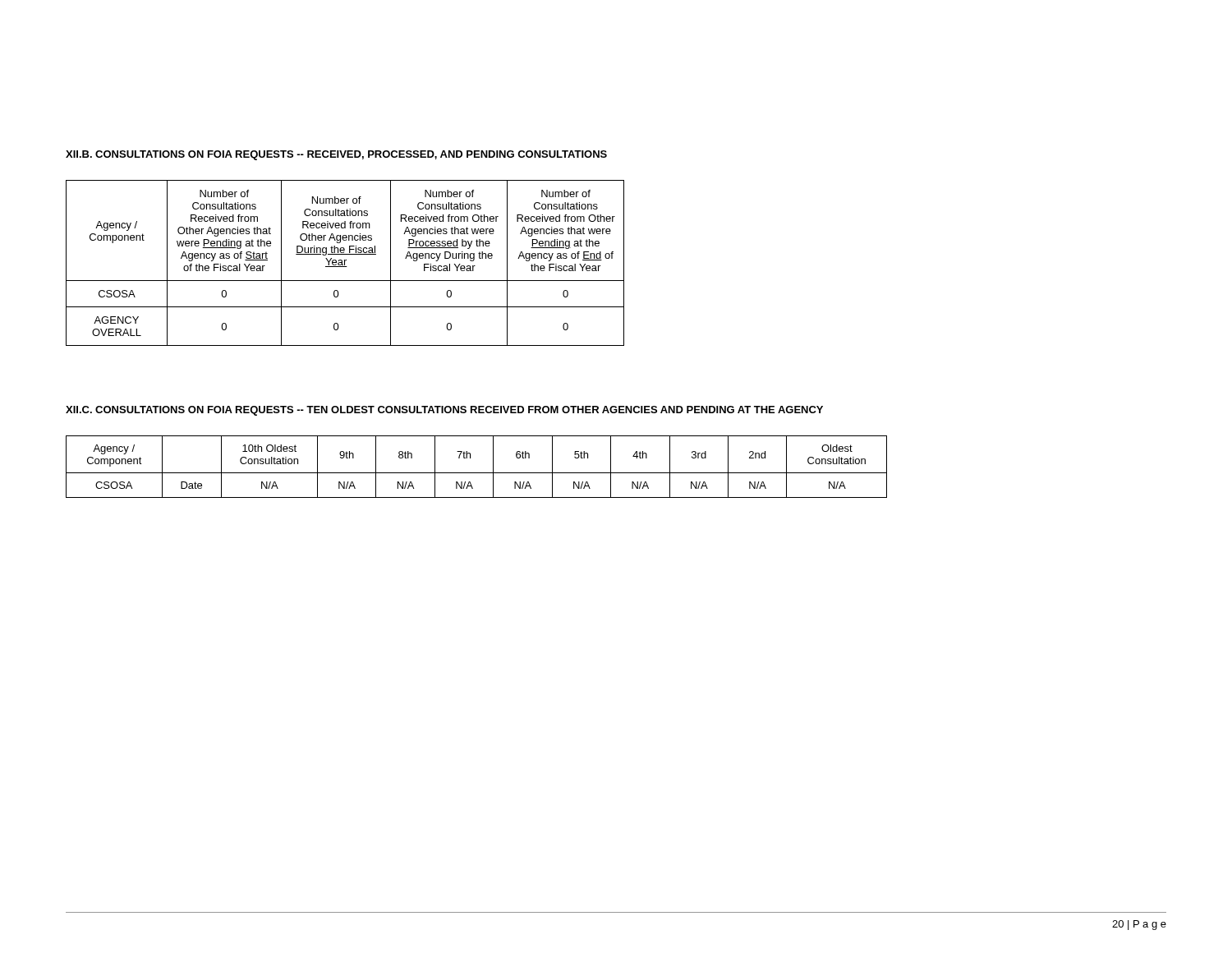Select the table that reads "Oldest Consultation"

[x=616, y=467]
